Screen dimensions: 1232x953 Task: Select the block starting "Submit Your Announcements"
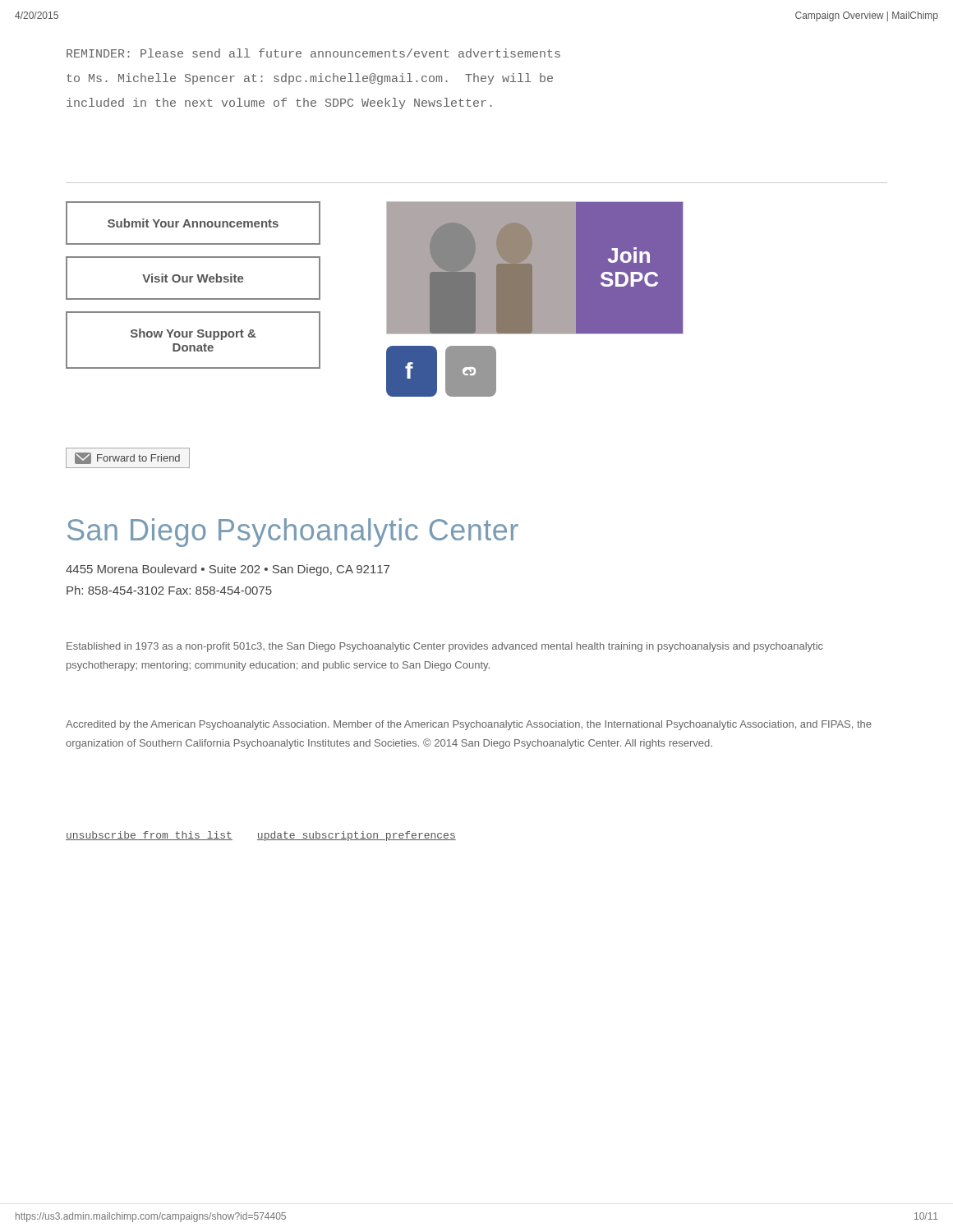click(x=193, y=223)
